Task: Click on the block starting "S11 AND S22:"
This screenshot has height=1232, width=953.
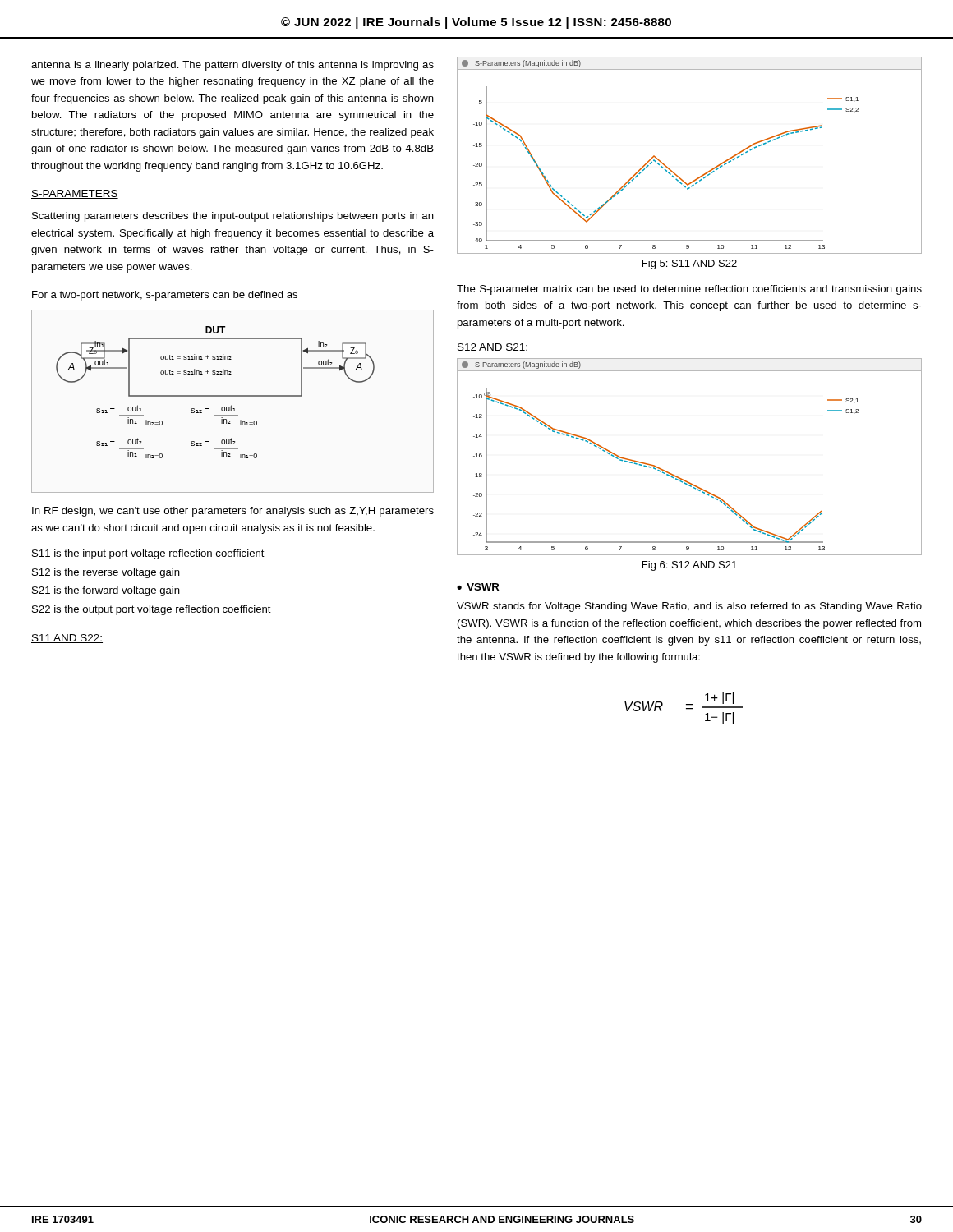Action: pos(67,638)
